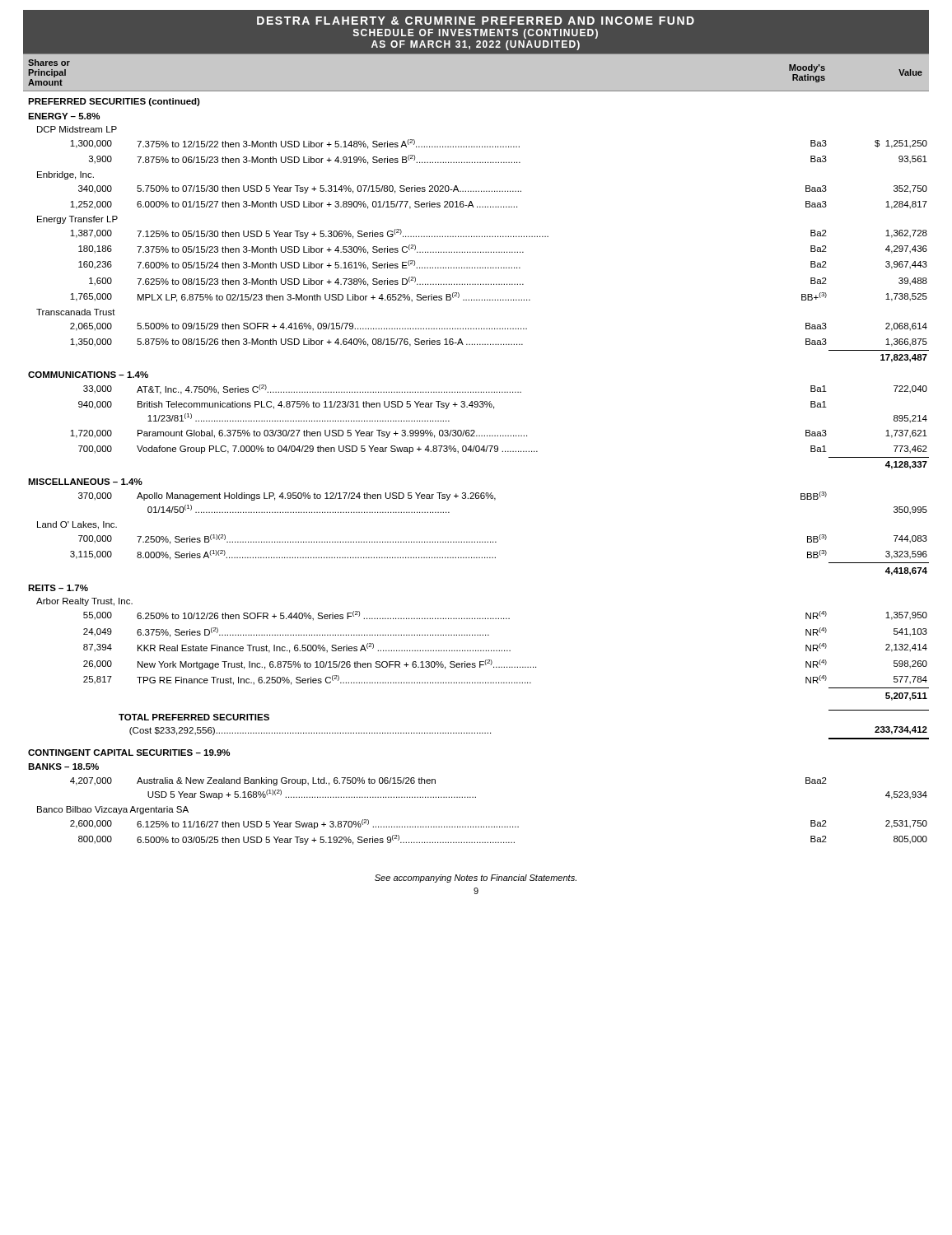Select the table that reads "REITS – 1.7%"

point(476,451)
